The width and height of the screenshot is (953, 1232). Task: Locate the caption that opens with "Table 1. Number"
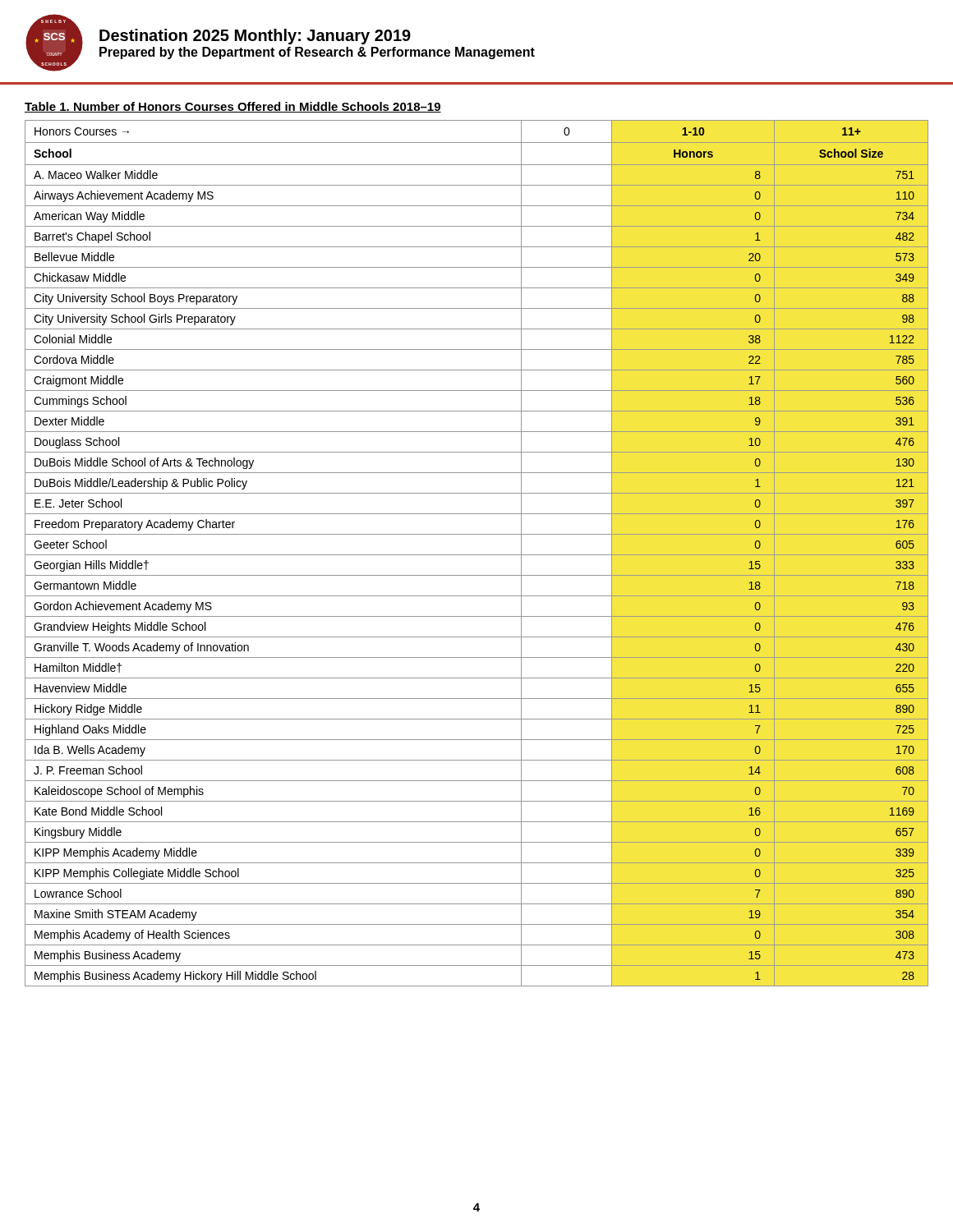[233, 106]
